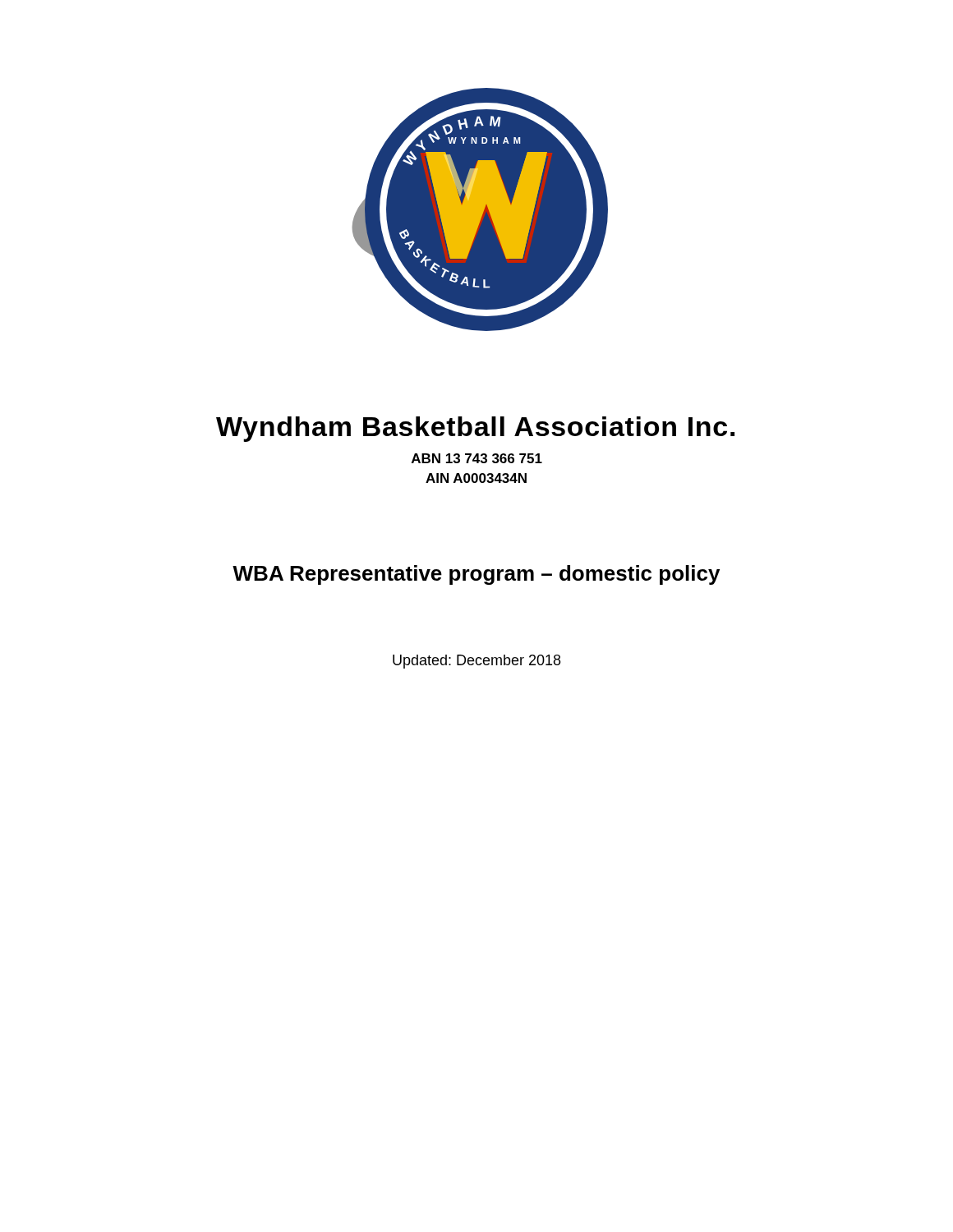Select the text block starting "ABN 13 743 366 751"
This screenshot has height=1232, width=953.
pos(476,459)
